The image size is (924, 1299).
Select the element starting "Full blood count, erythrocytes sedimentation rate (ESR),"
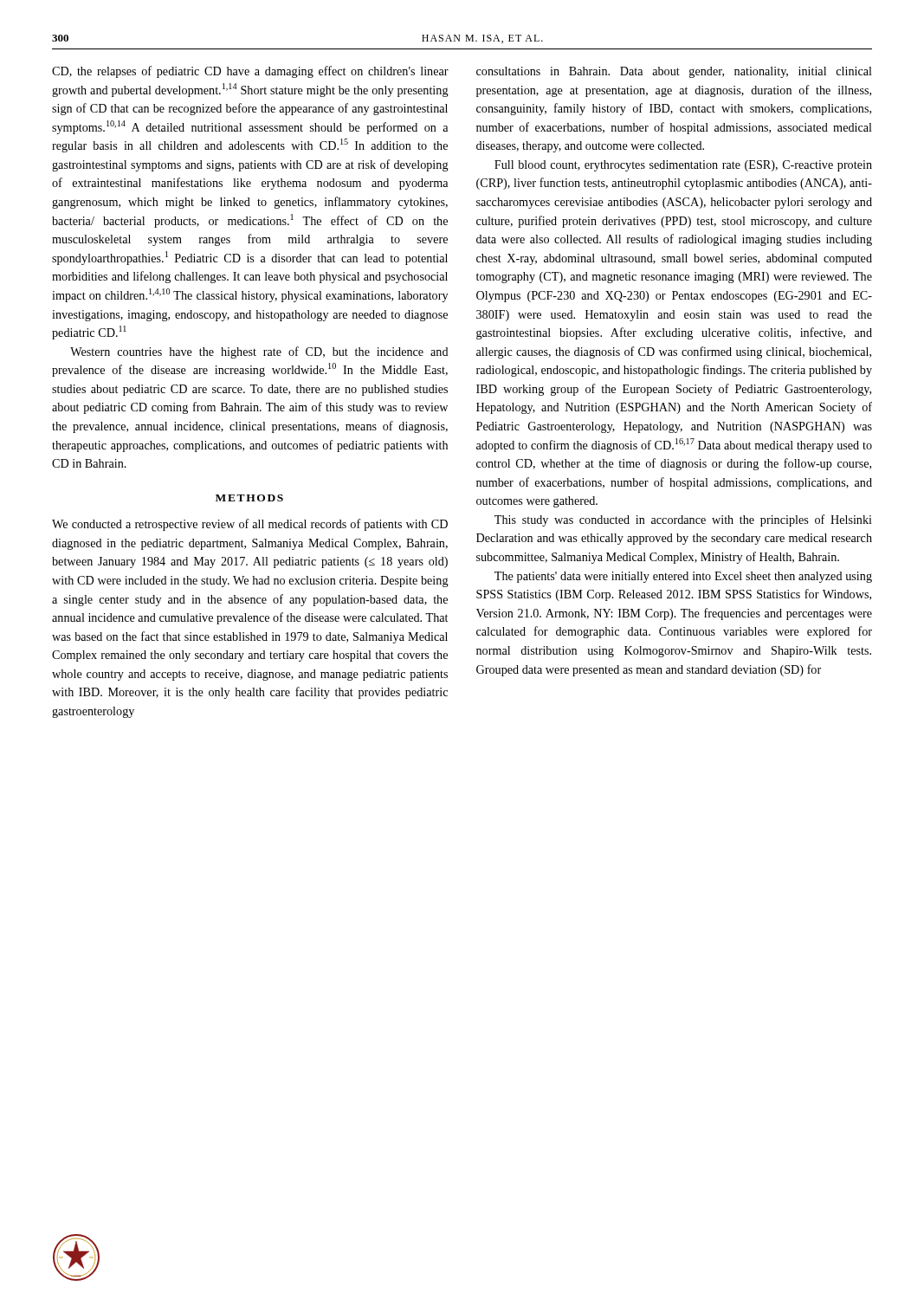[x=674, y=333]
